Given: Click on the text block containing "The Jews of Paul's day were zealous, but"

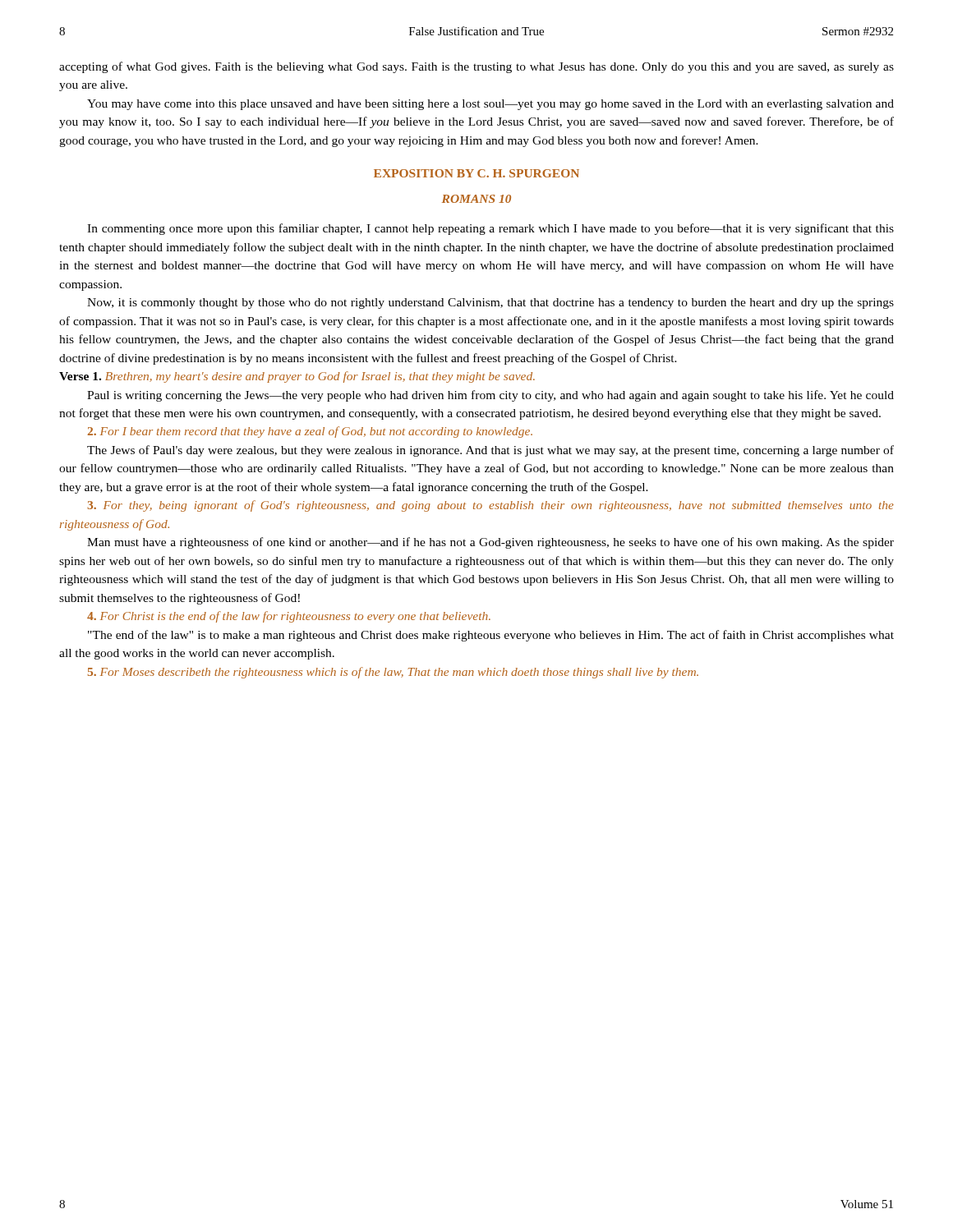Looking at the screenshot, I should click(x=476, y=469).
